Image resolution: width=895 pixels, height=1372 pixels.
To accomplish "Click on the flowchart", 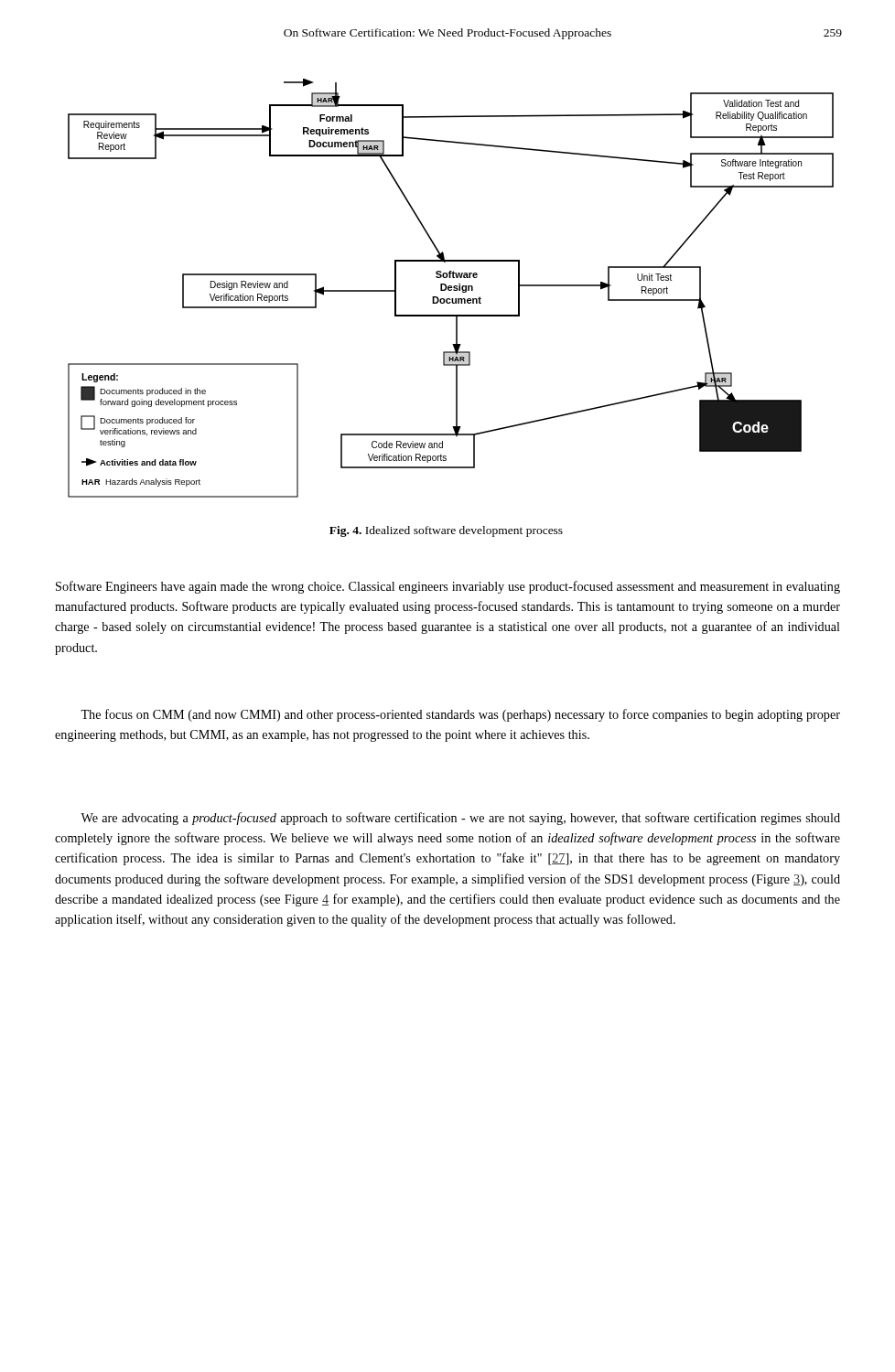I will pos(446,290).
